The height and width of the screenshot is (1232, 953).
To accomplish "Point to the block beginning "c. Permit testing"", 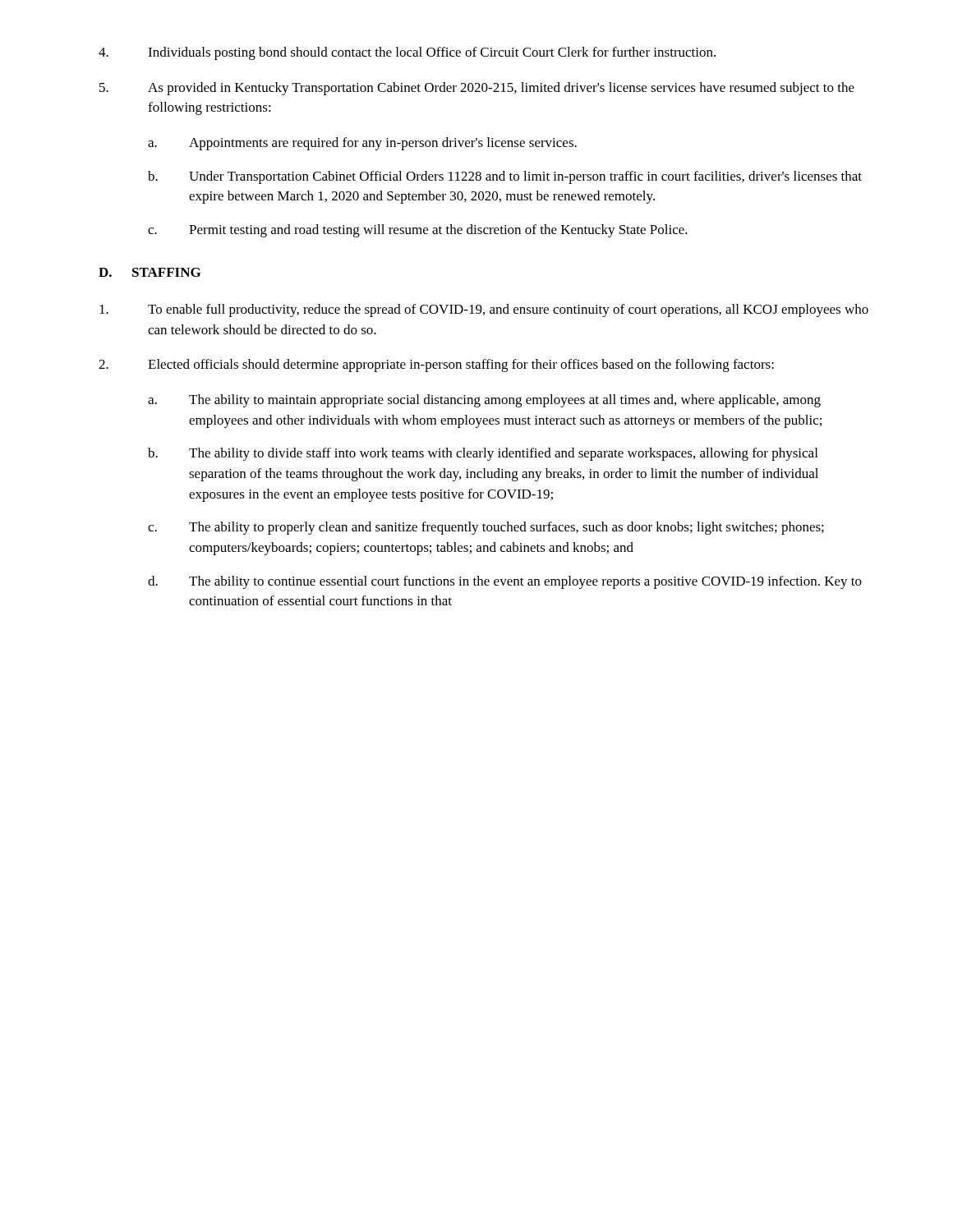I will click(x=509, y=230).
